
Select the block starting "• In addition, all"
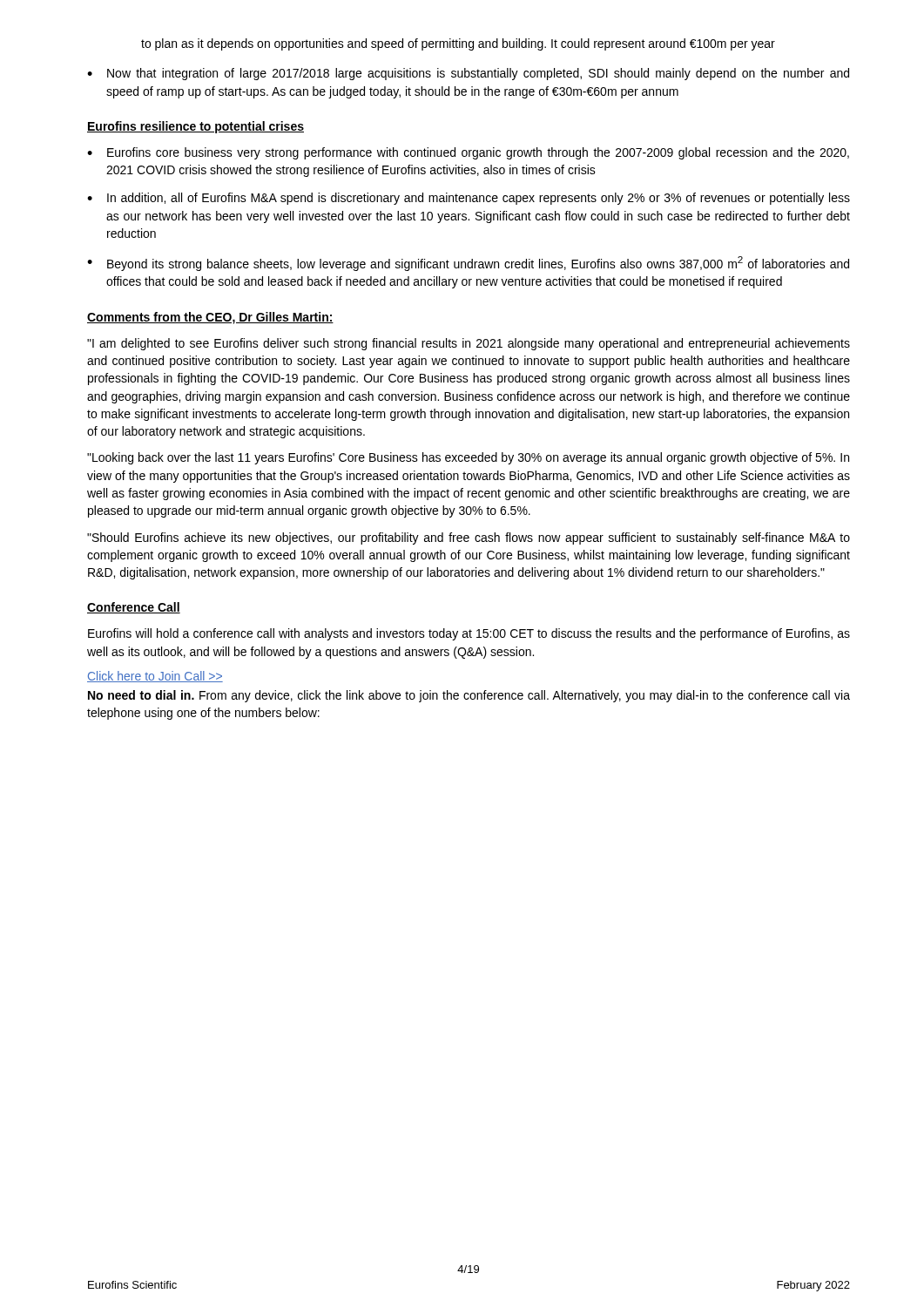469,216
